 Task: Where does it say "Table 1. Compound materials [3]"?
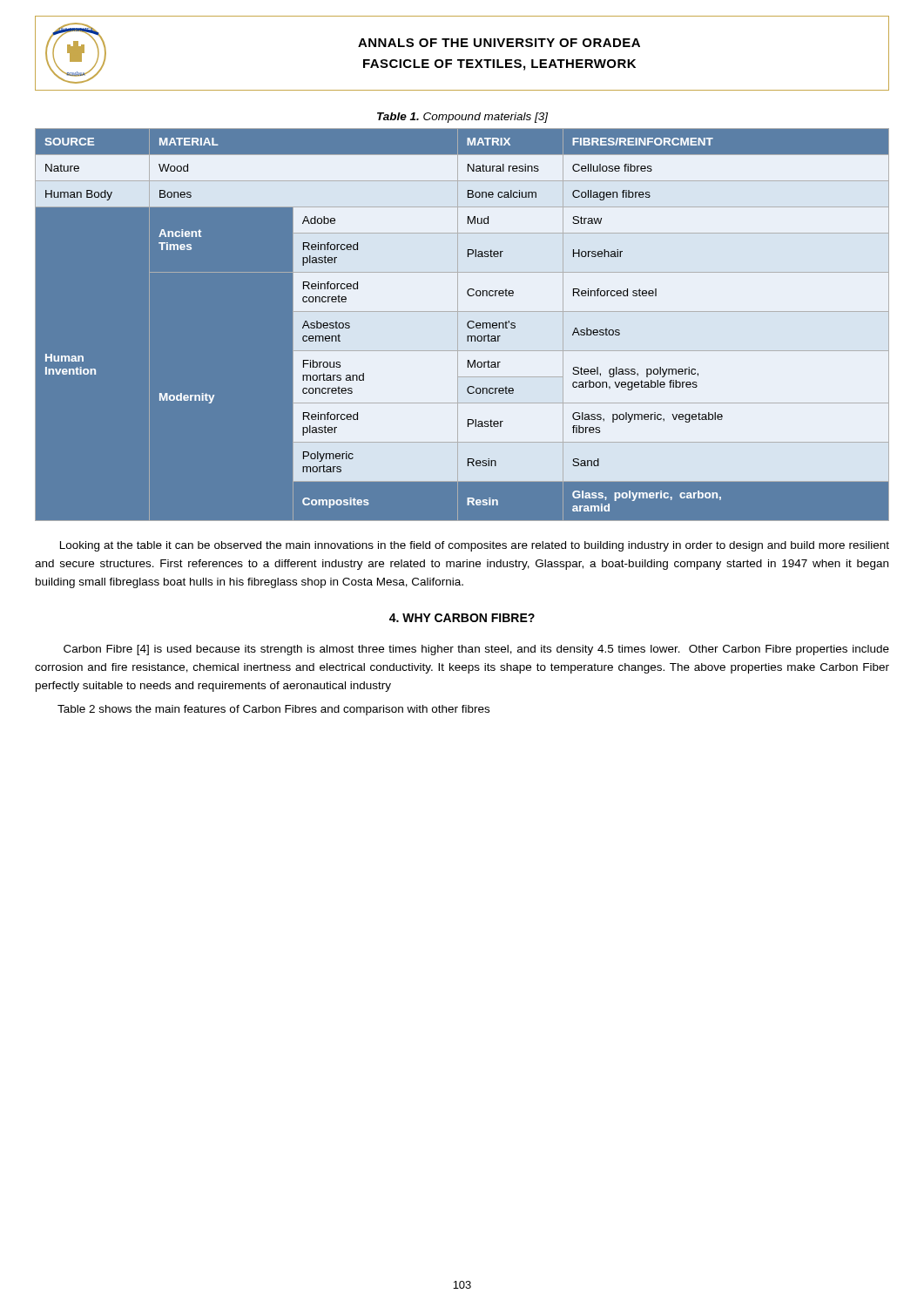tap(462, 116)
